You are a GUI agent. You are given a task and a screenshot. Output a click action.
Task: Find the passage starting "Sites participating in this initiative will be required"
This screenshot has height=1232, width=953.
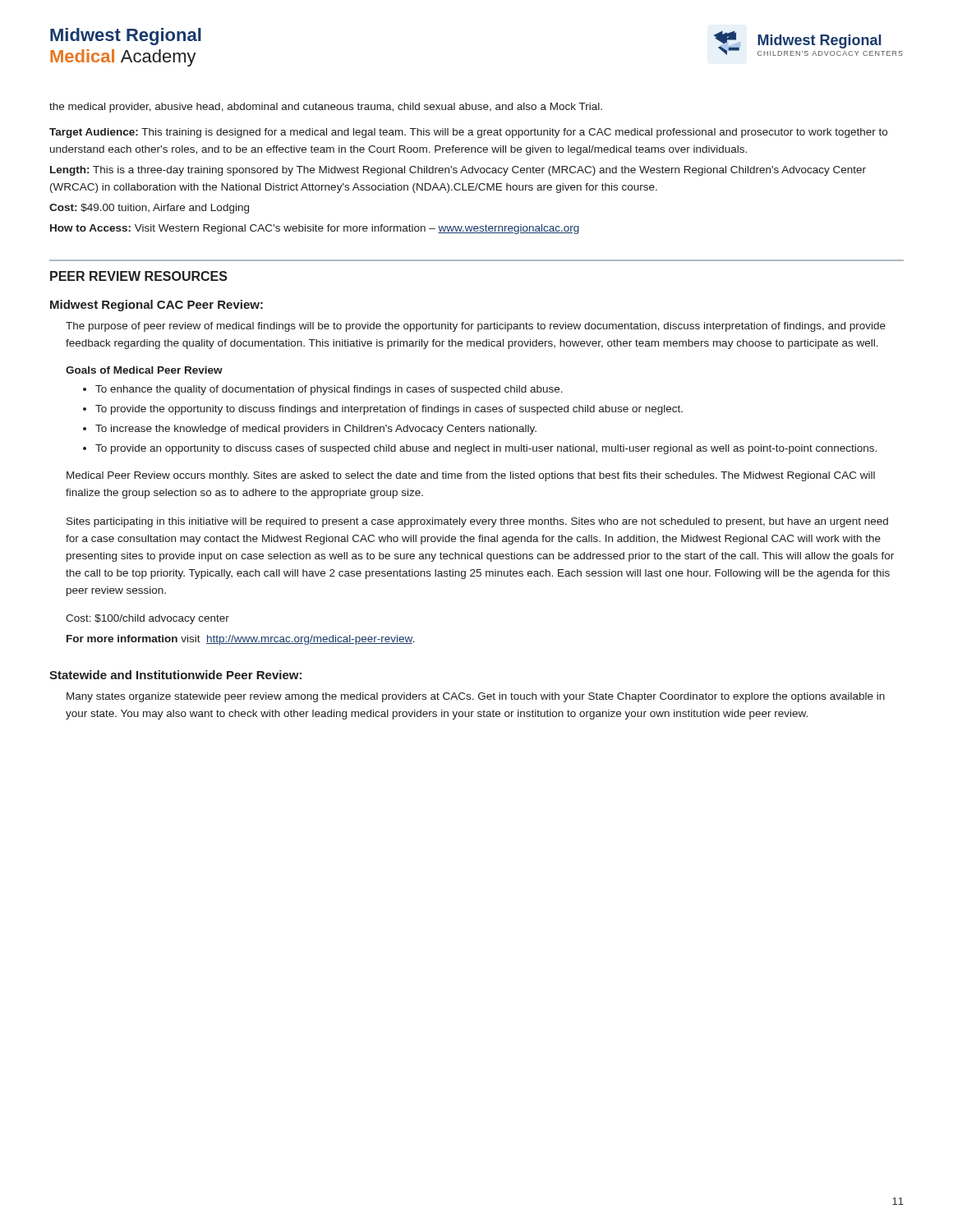coord(480,555)
